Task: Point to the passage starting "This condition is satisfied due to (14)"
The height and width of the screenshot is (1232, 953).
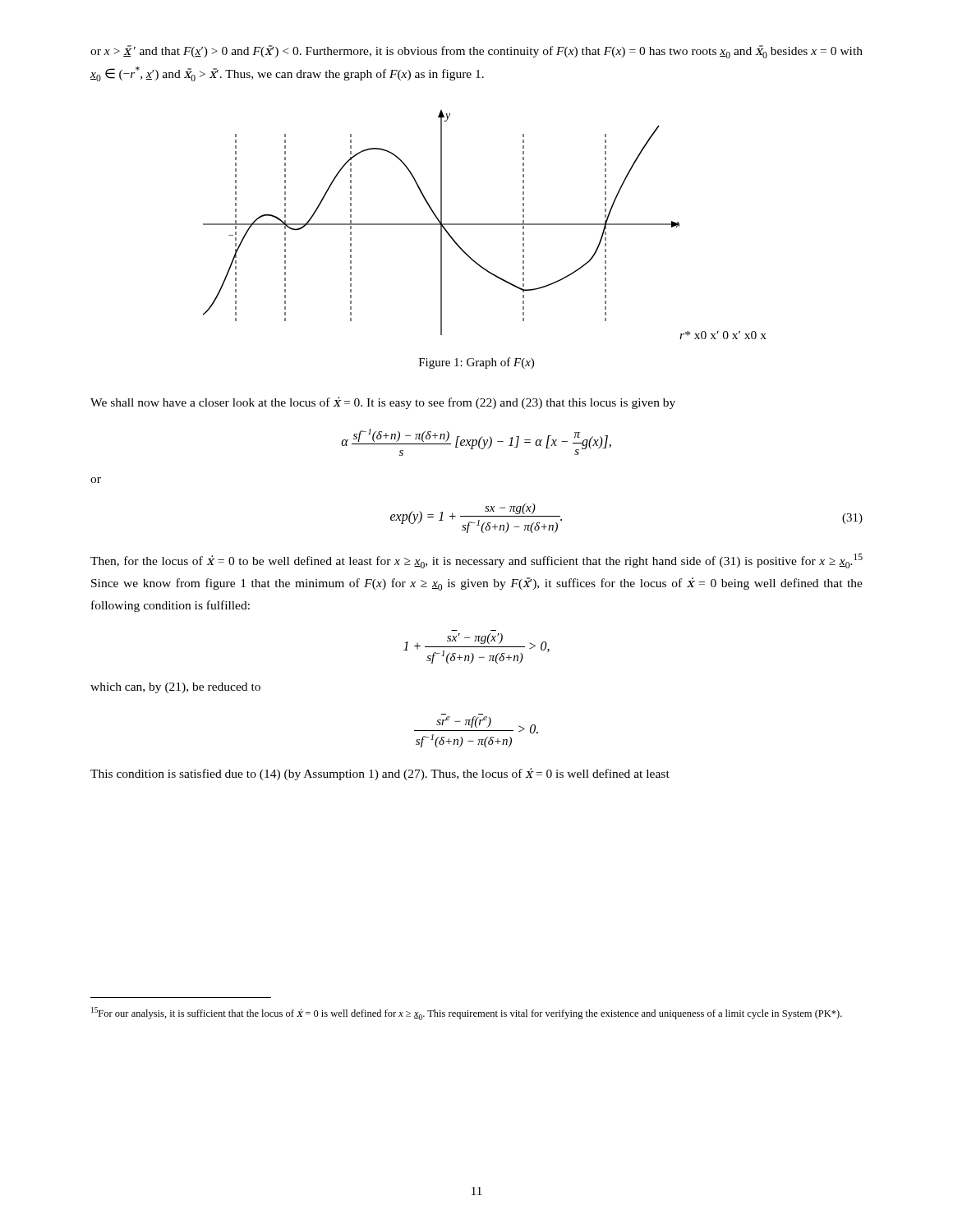Action: (380, 773)
